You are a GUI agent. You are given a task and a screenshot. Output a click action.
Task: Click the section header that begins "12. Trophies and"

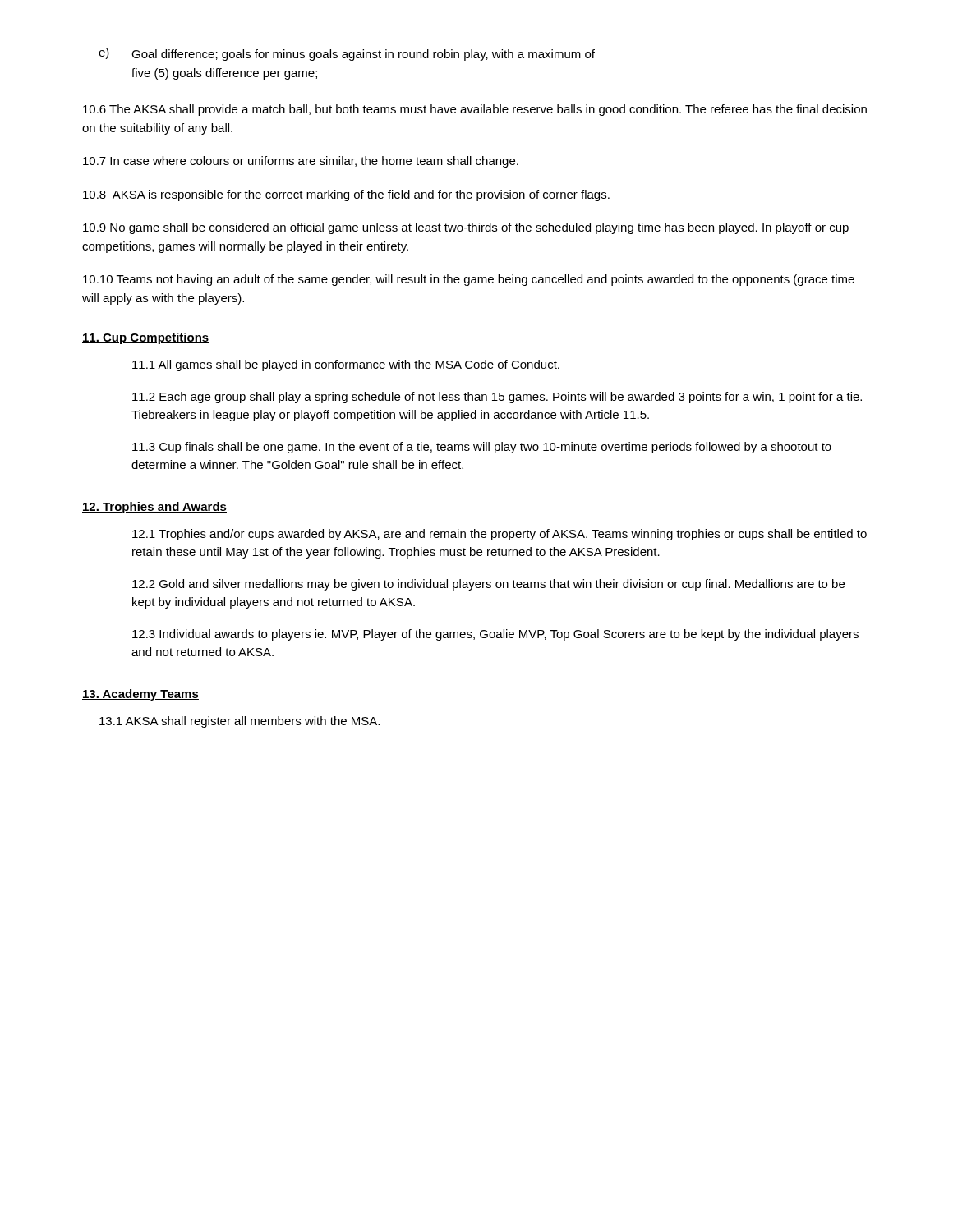tap(154, 506)
